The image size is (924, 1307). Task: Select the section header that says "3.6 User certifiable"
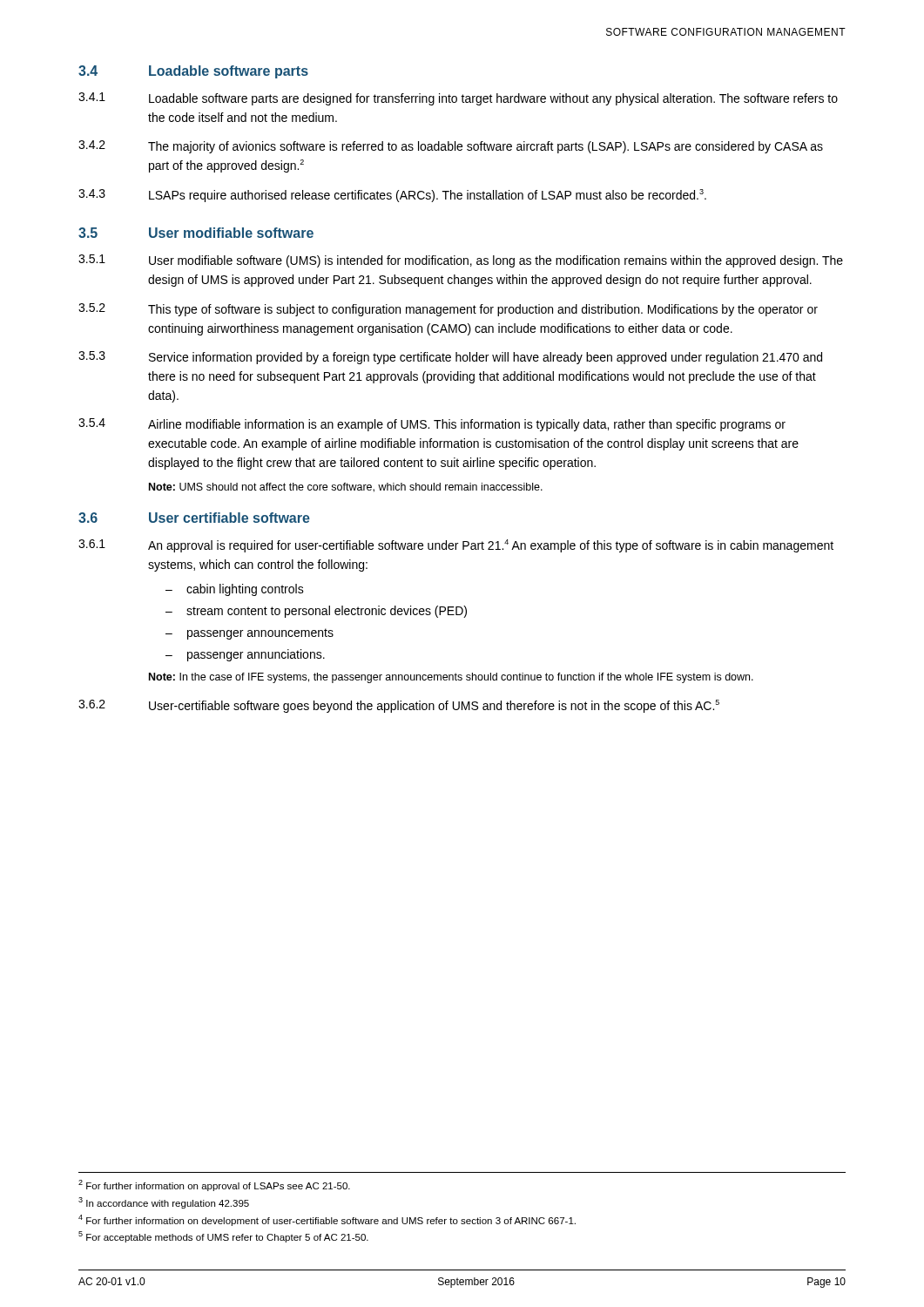pyautogui.click(x=194, y=519)
